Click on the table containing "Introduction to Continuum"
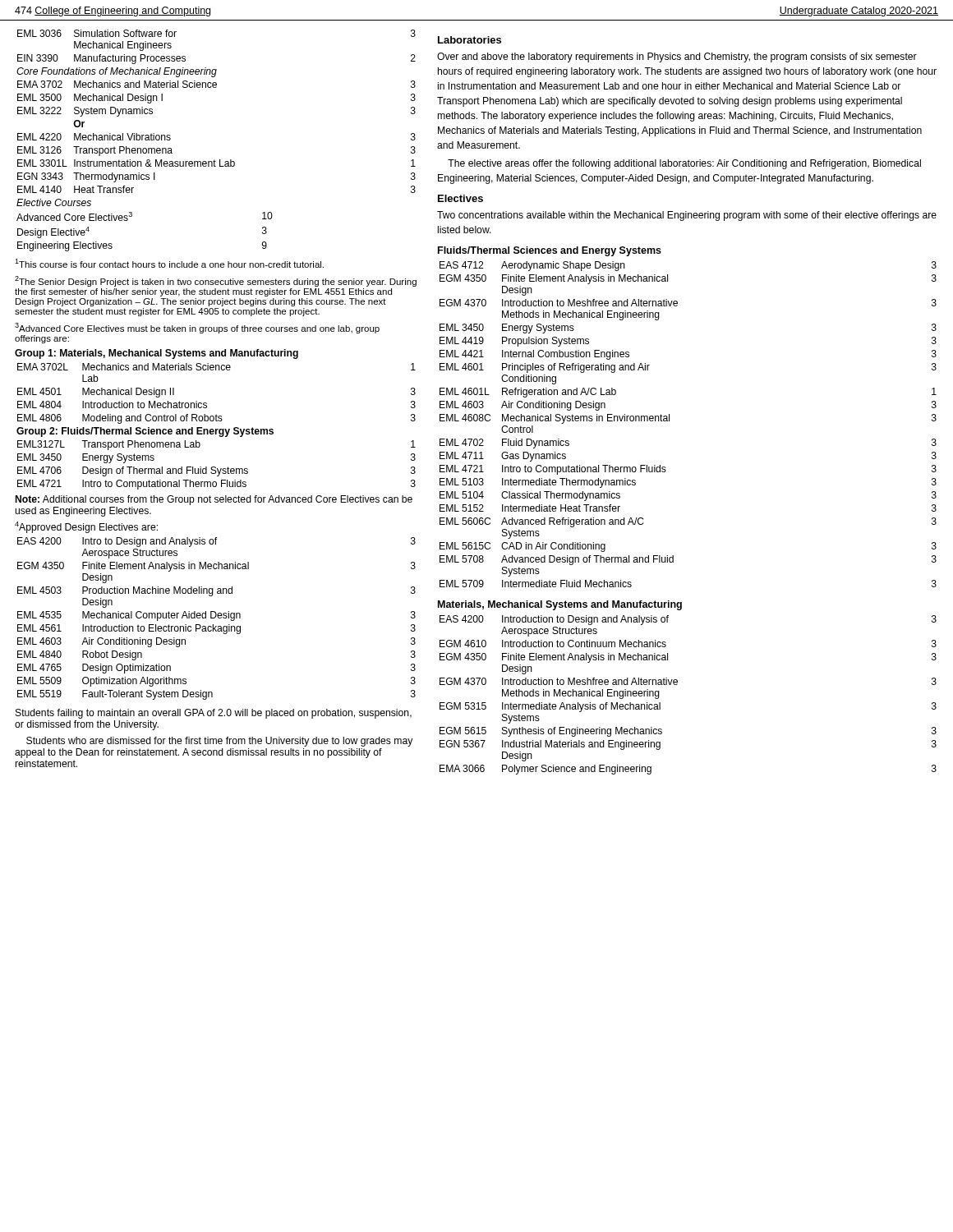953x1232 pixels. click(688, 694)
